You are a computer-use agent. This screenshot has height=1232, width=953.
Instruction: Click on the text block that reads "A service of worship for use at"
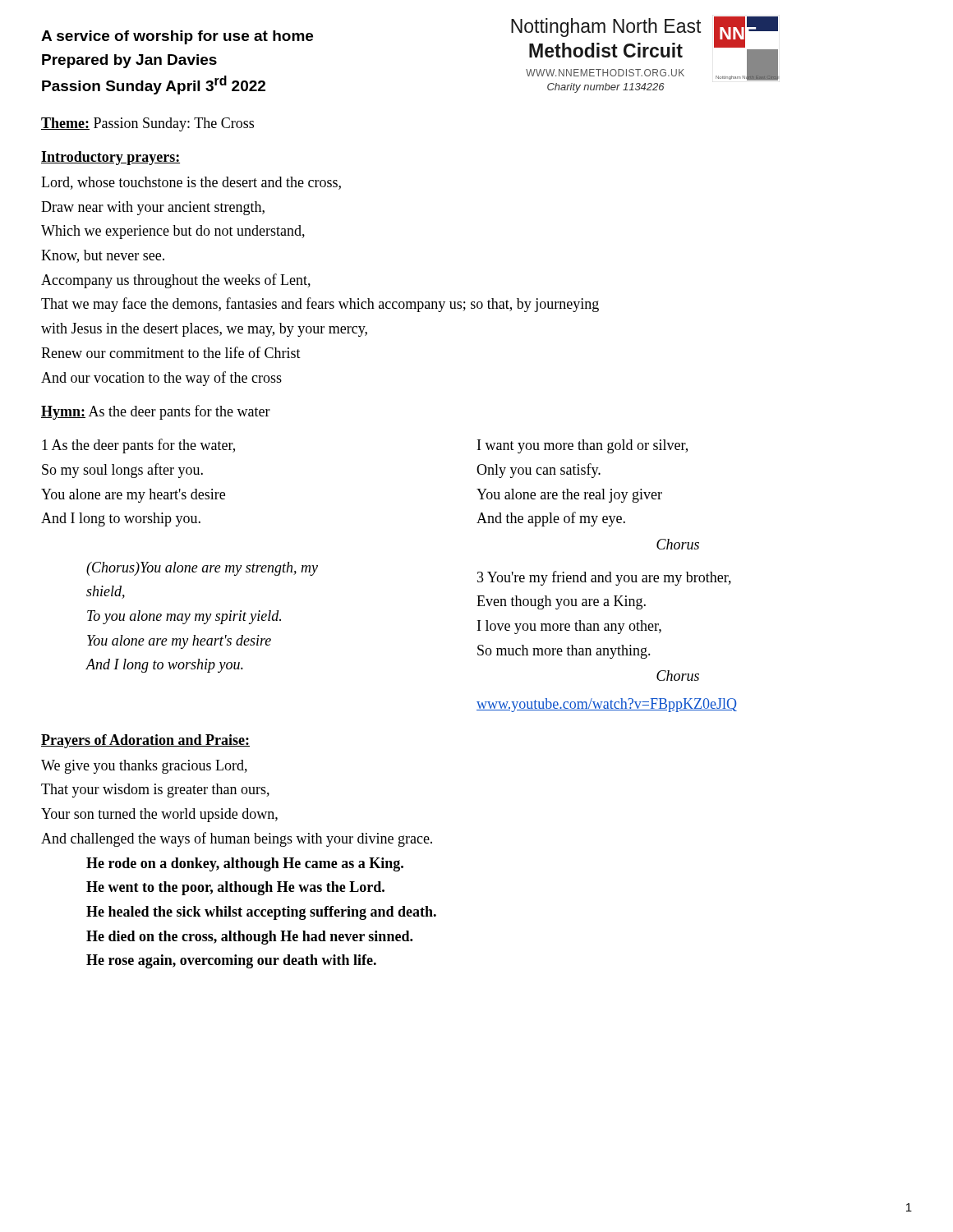click(x=193, y=62)
